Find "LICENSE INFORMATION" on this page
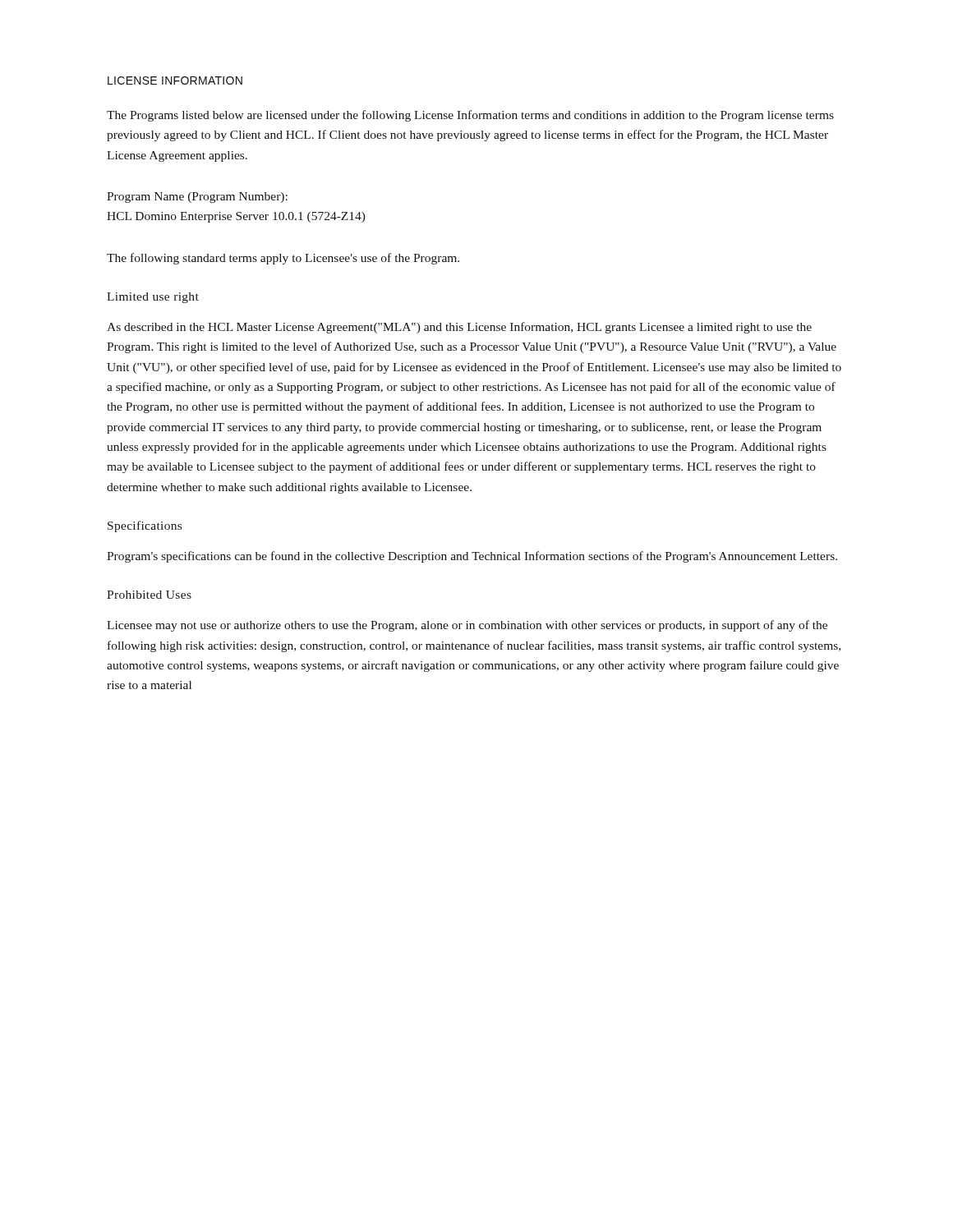 point(175,81)
